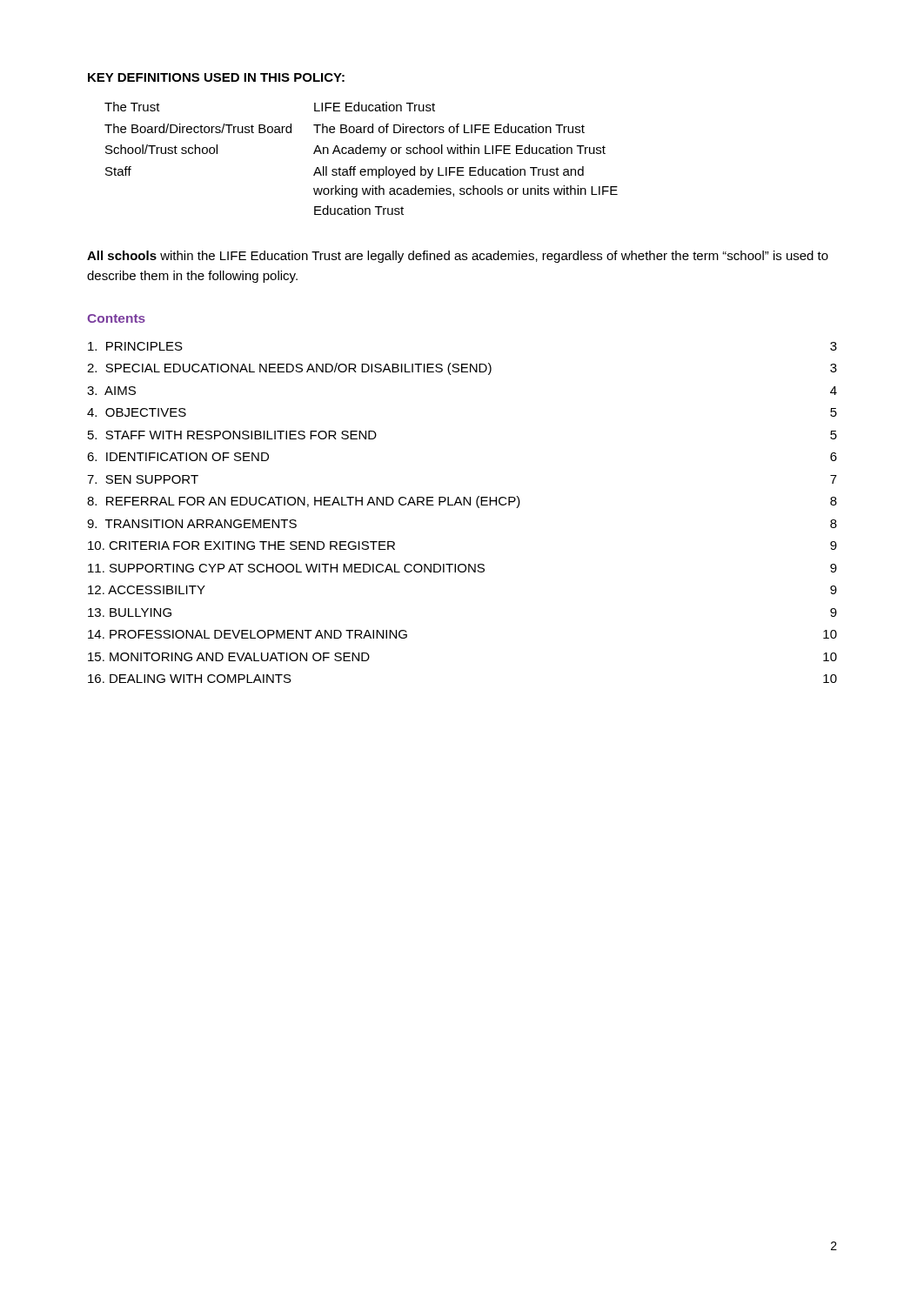Locate the list item with the text "16. DEALING WITH COMPLAINTS 10"
Viewport: 924px width, 1305px height.
pos(189,678)
